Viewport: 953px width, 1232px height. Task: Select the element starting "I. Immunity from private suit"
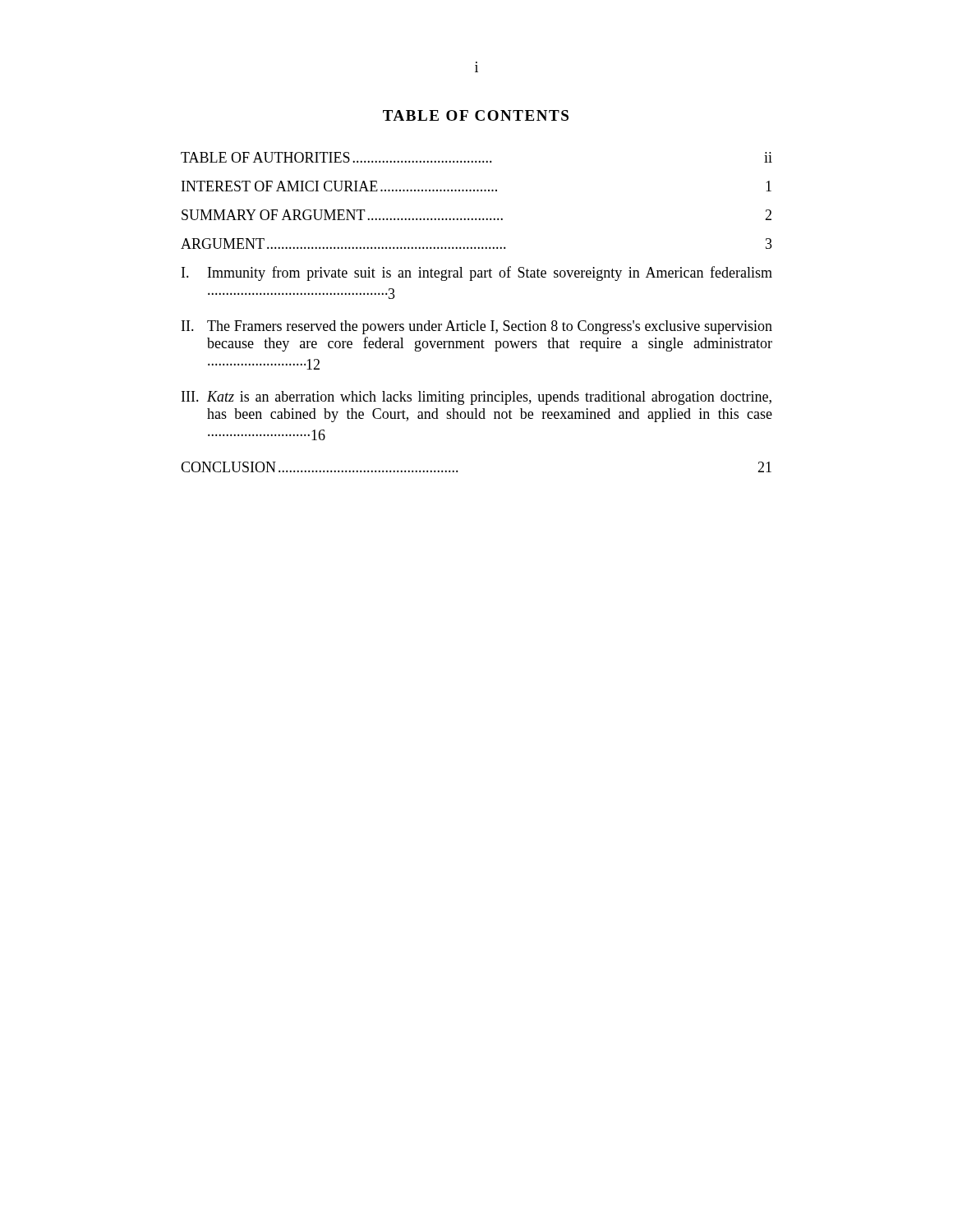[476, 284]
